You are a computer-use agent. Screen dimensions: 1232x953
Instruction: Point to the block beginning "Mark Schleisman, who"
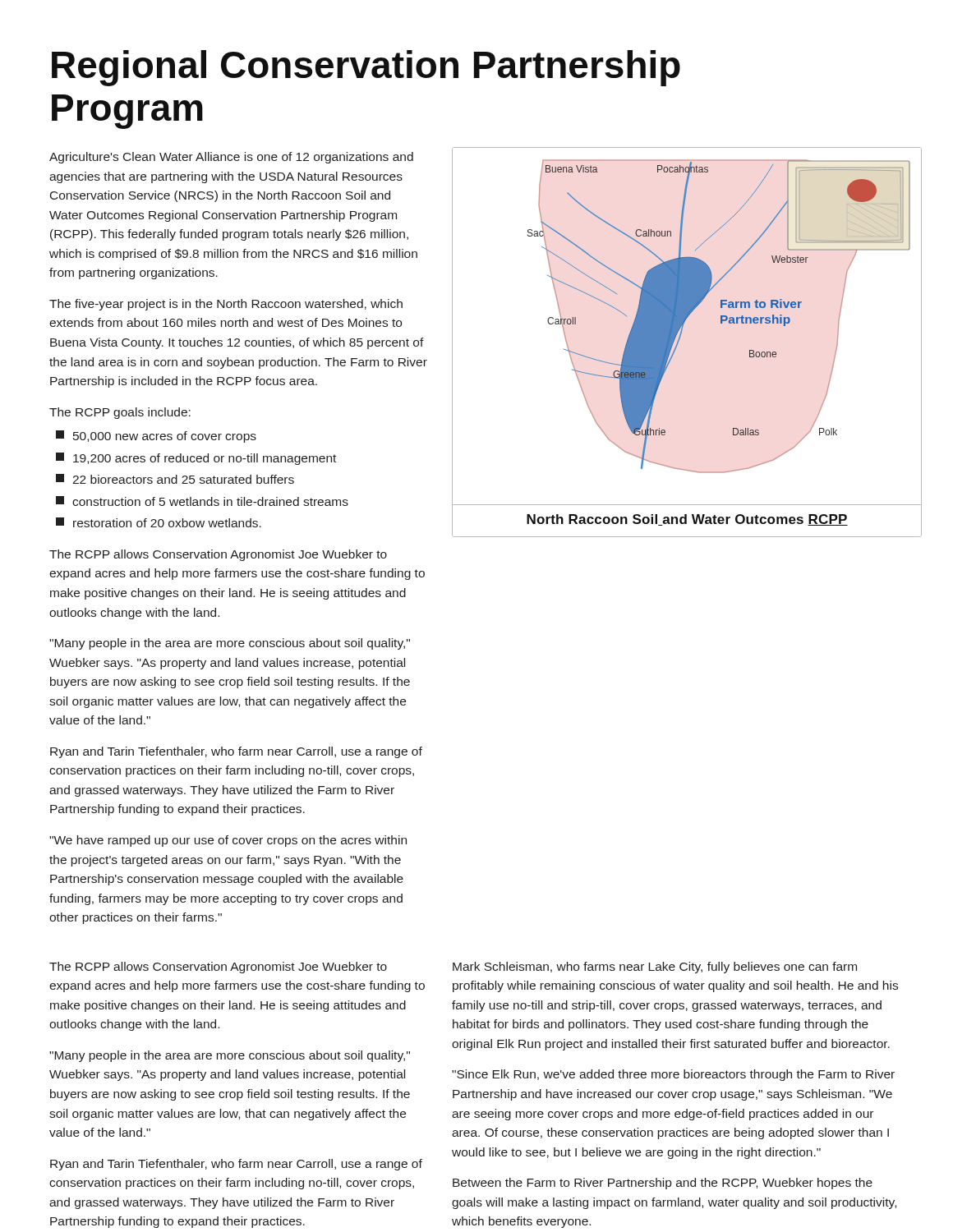click(675, 1005)
